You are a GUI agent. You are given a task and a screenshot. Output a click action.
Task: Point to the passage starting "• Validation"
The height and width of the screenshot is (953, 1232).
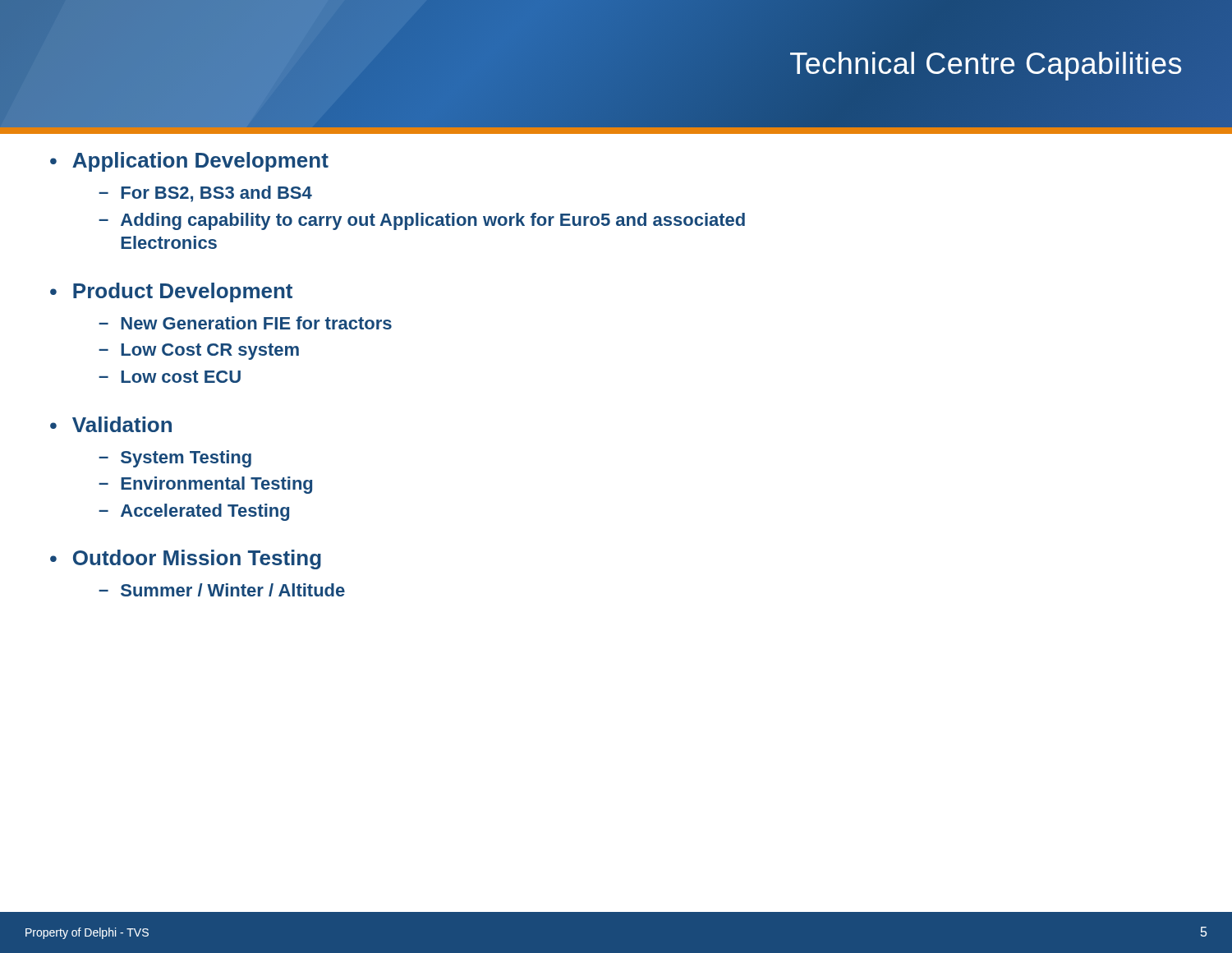tap(111, 425)
